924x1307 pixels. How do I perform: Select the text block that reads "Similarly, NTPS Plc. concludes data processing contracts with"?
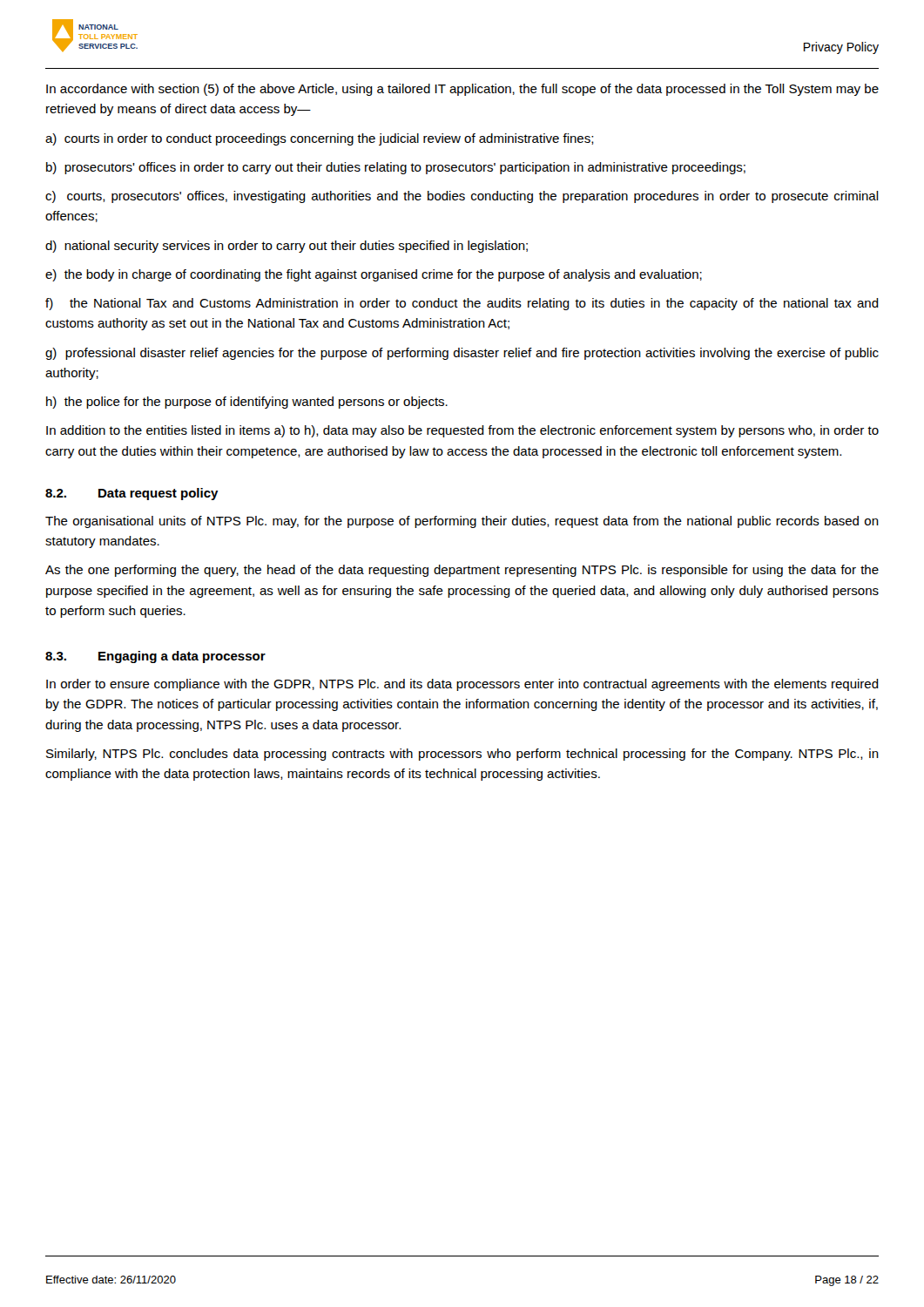pyautogui.click(x=462, y=763)
